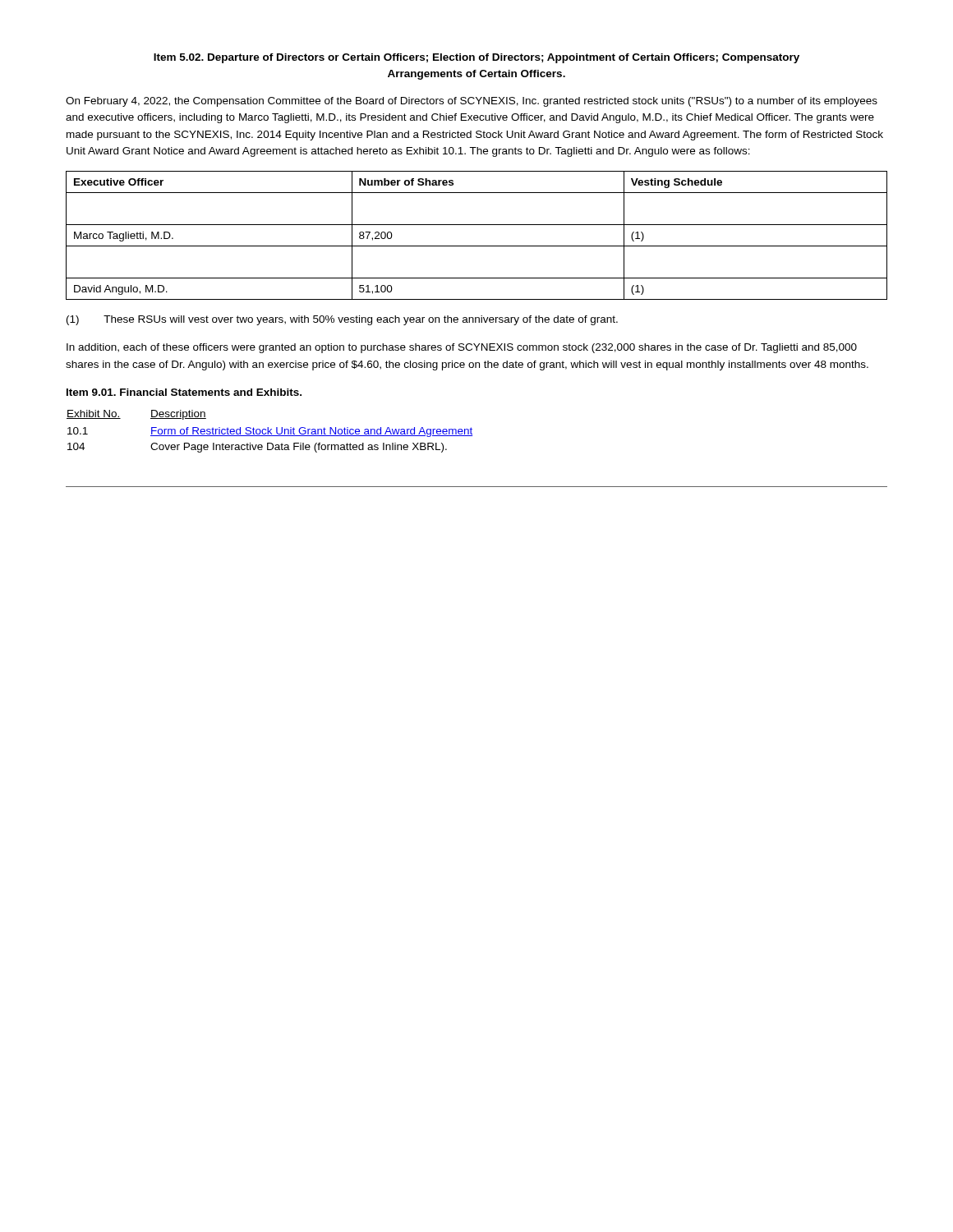Image resolution: width=953 pixels, height=1232 pixels.
Task: Click the section header that begins "Item 5.02. Departure"
Action: [x=476, y=65]
